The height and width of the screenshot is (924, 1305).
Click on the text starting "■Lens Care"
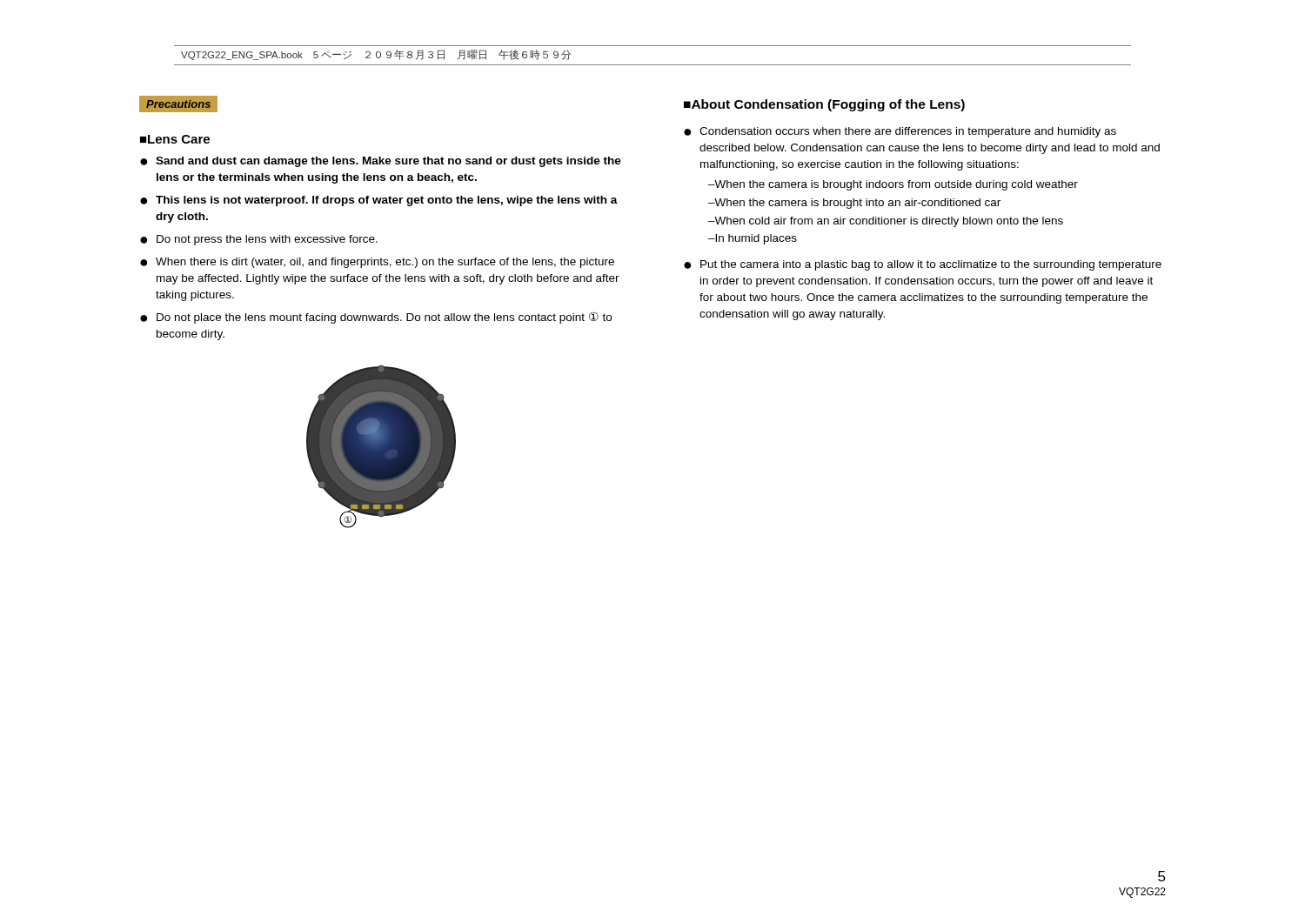coord(175,139)
